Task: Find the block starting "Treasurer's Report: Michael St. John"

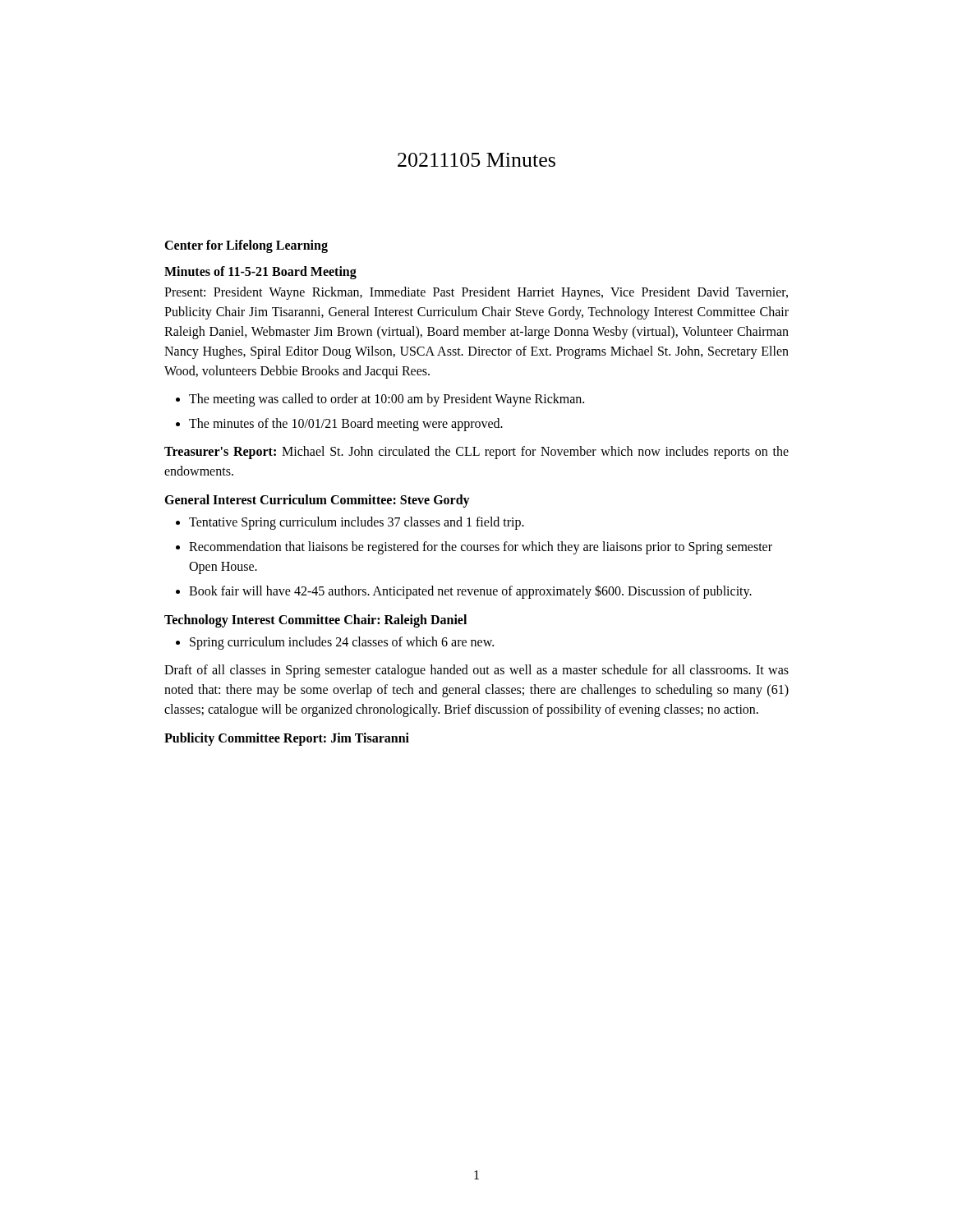Action: [476, 461]
